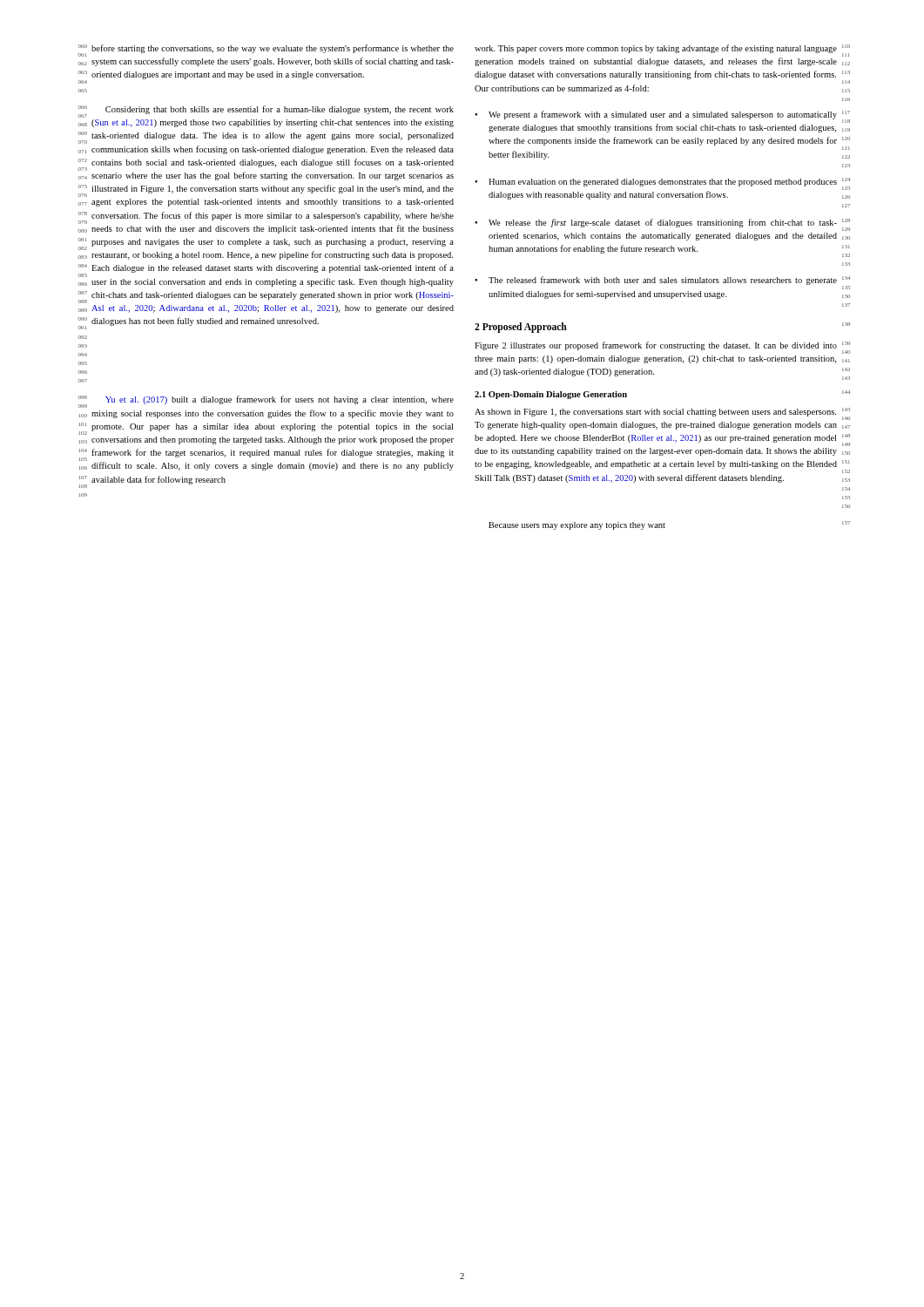Find the region starting "060061062063064065 before starting the conversations, so the"
924x1307 pixels.
click(256, 68)
